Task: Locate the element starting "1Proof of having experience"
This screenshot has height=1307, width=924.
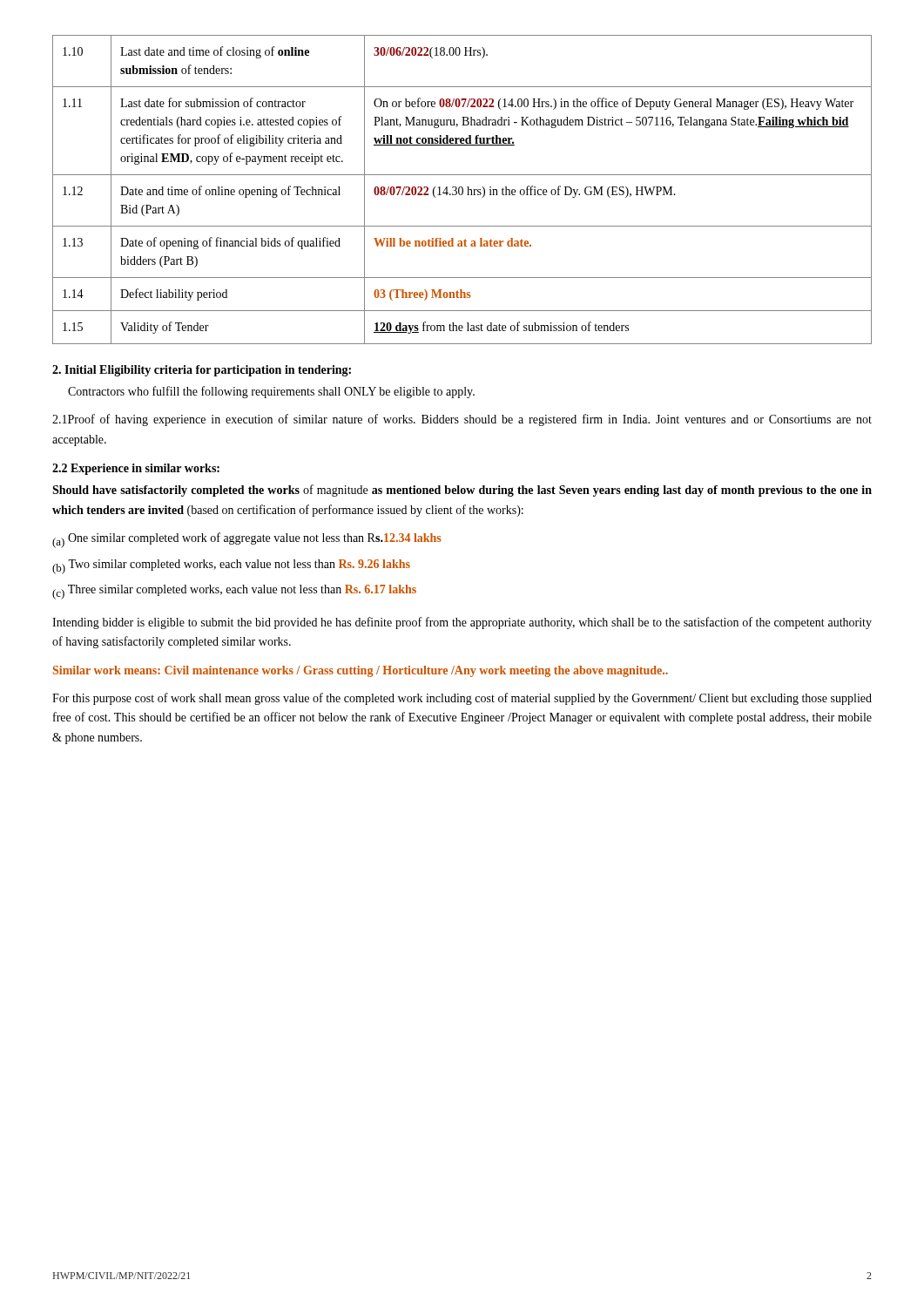Action: pos(462,430)
